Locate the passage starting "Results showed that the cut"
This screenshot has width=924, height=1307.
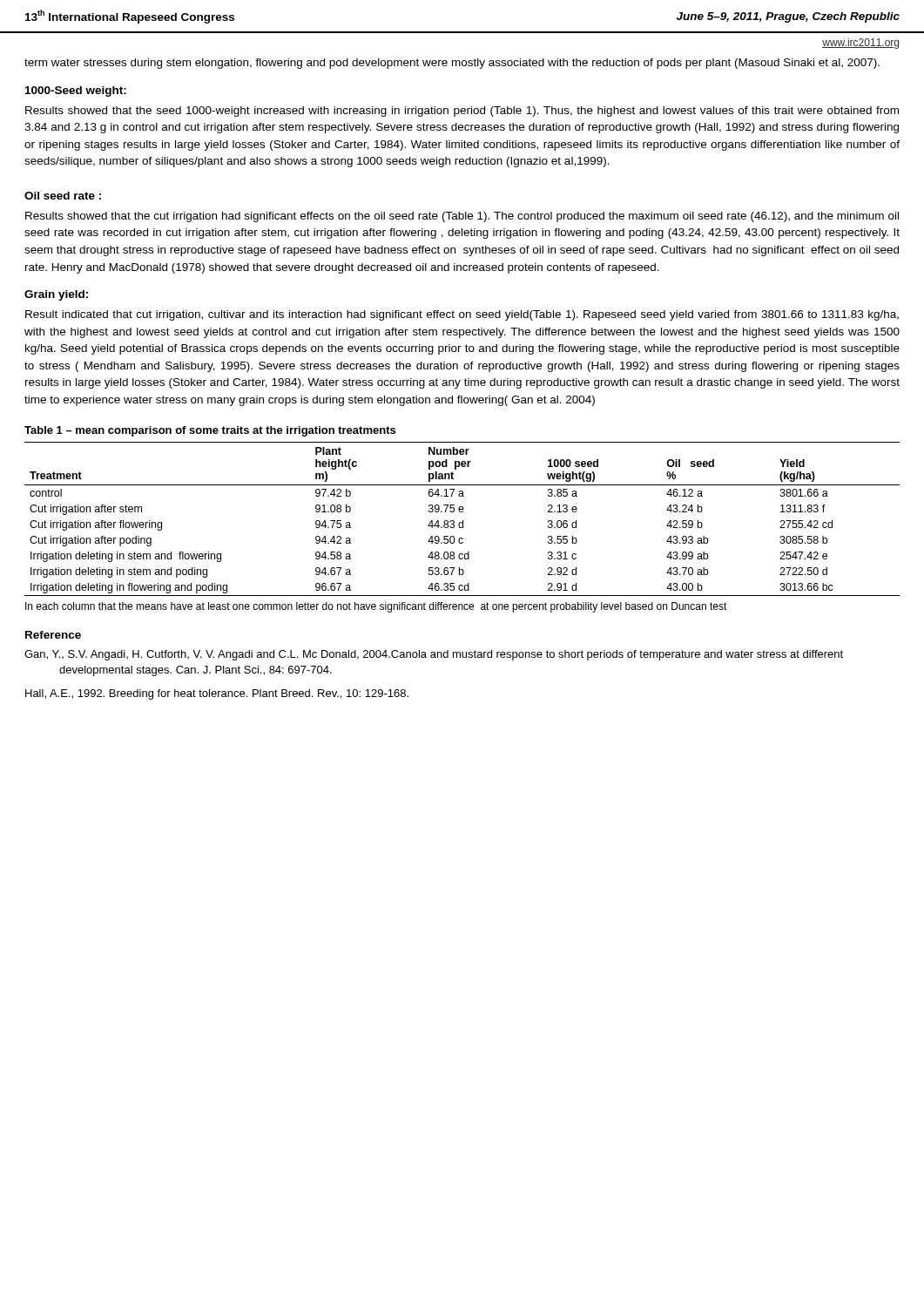tap(462, 241)
